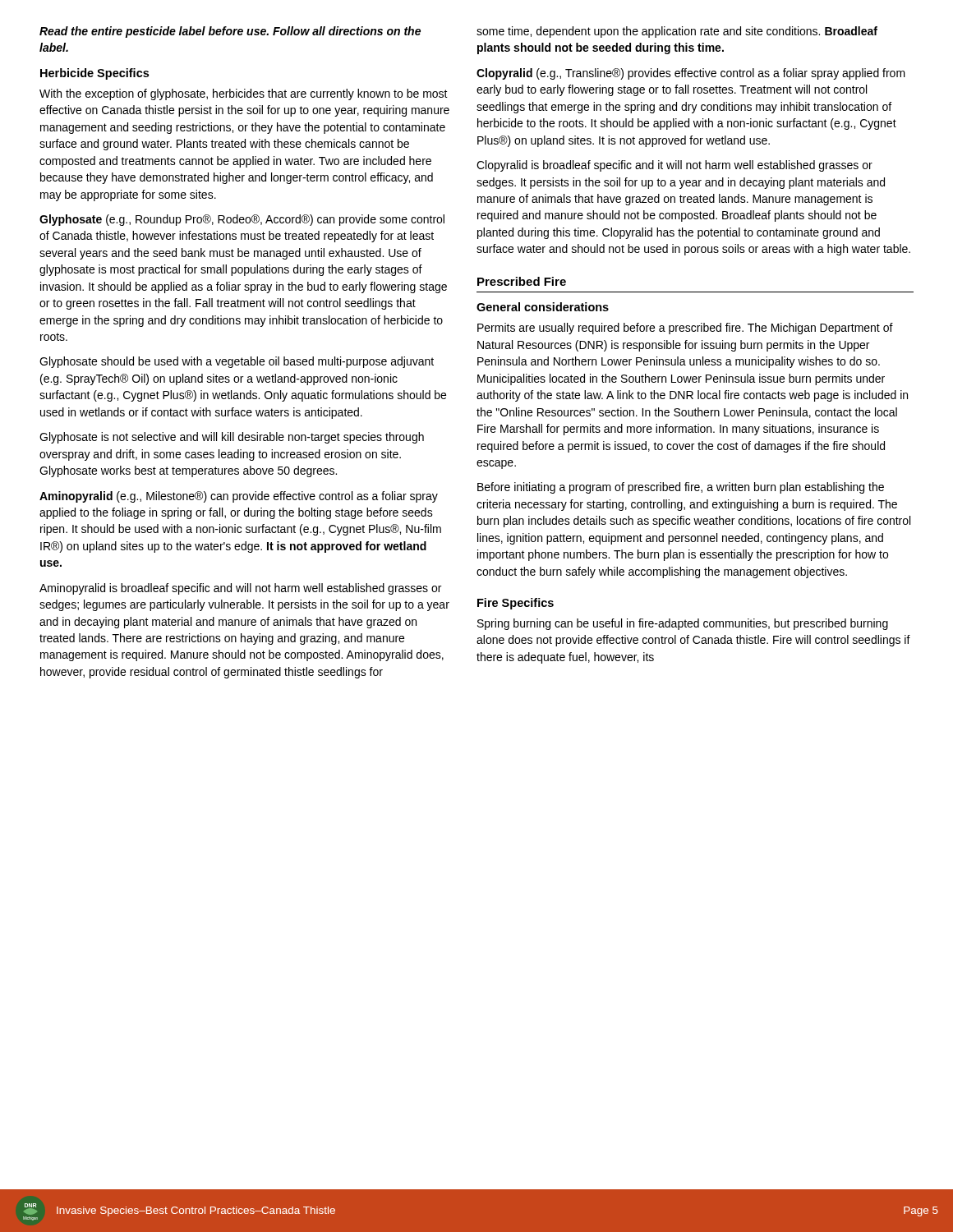Viewport: 953px width, 1232px height.
Task: Where is the passage that starts "Spring burning can be useful"?
Action: (693, 640)
